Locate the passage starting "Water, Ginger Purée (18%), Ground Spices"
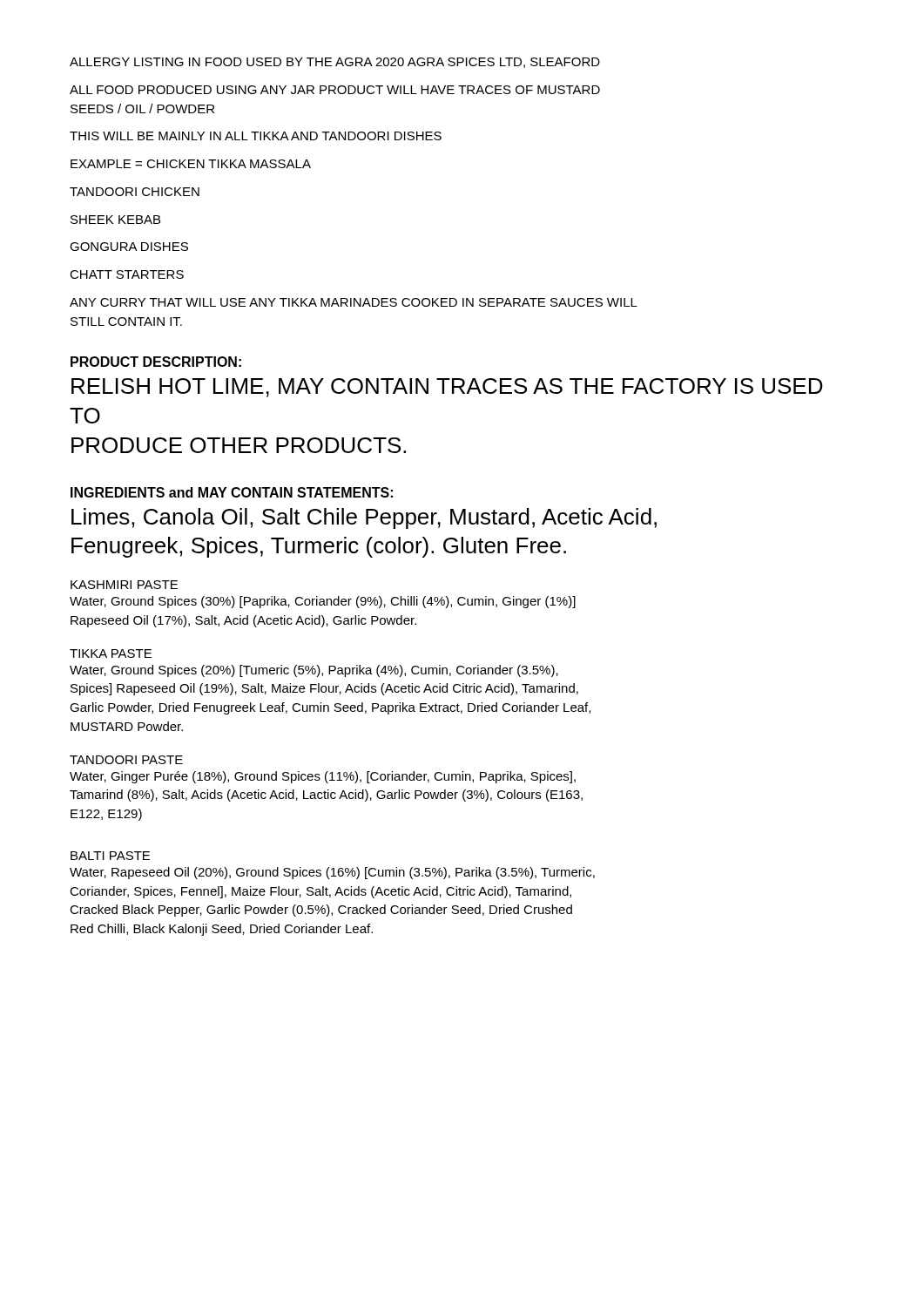This screenshot has width=924, height=1307. pos(327,795)
